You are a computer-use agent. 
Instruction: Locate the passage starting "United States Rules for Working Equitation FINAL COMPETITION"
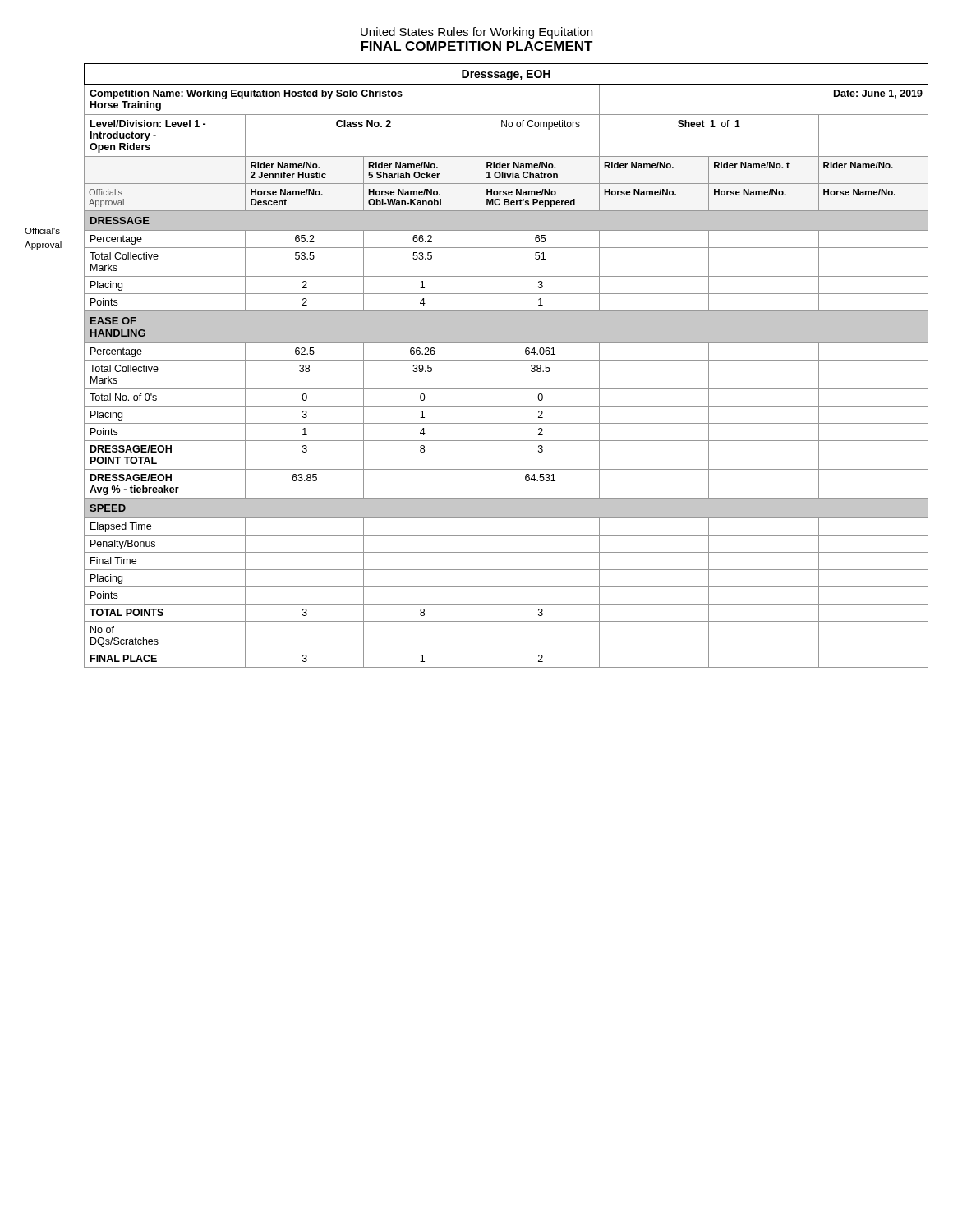[x=476, y=40]
